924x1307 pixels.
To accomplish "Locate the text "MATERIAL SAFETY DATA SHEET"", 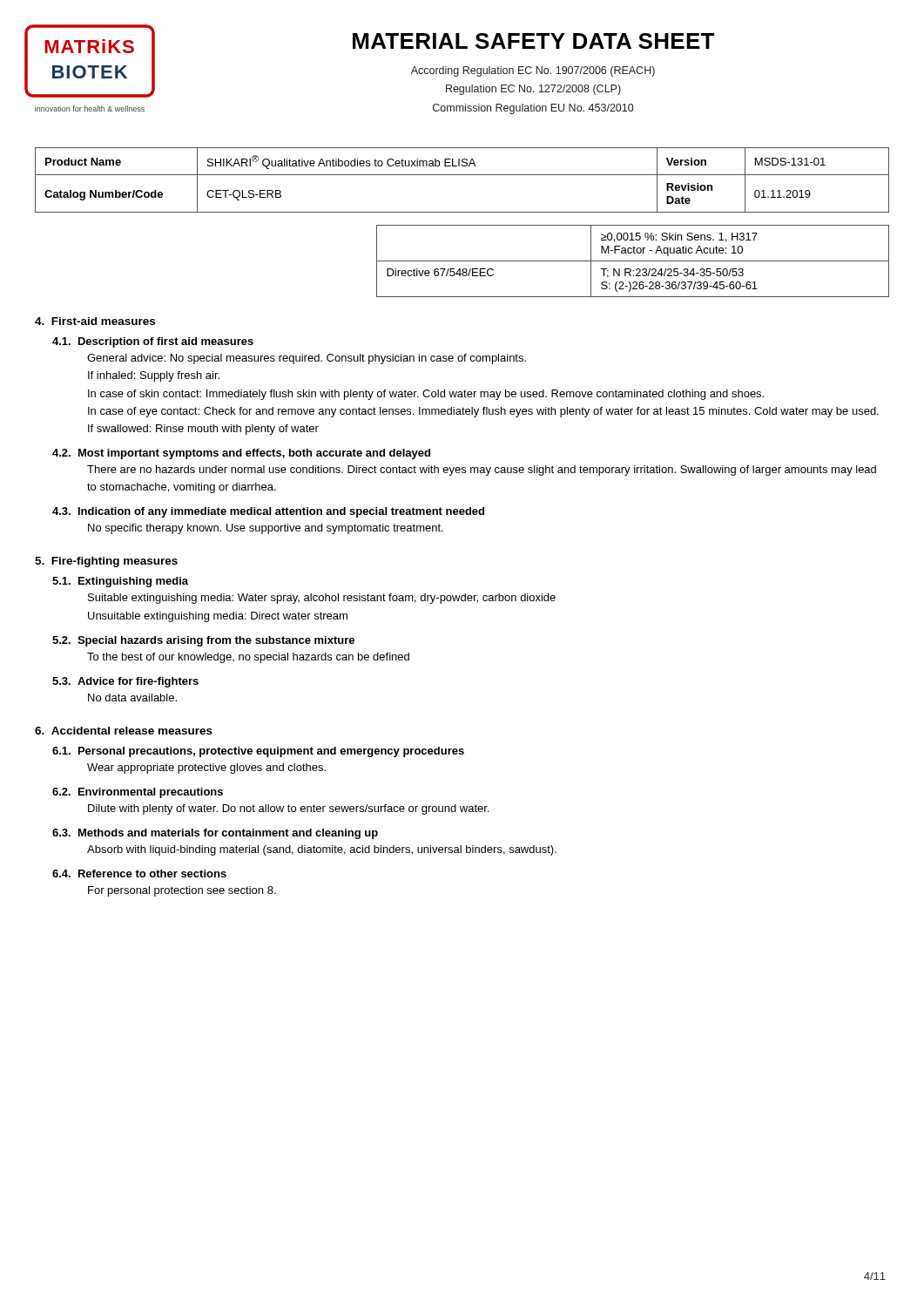I will click(533, 41).
